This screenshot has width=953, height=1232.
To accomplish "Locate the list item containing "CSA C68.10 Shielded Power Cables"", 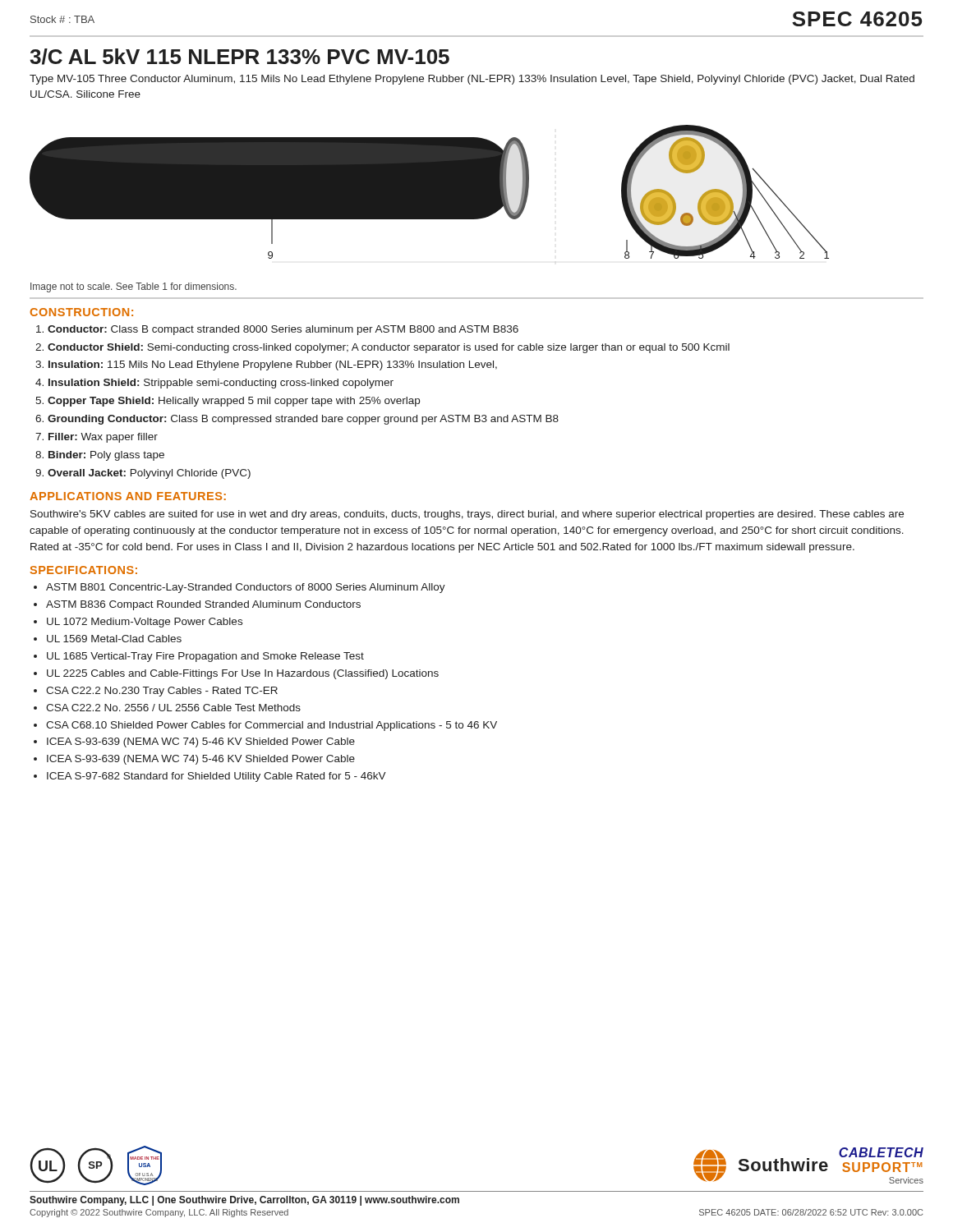I will pos(272,724).
